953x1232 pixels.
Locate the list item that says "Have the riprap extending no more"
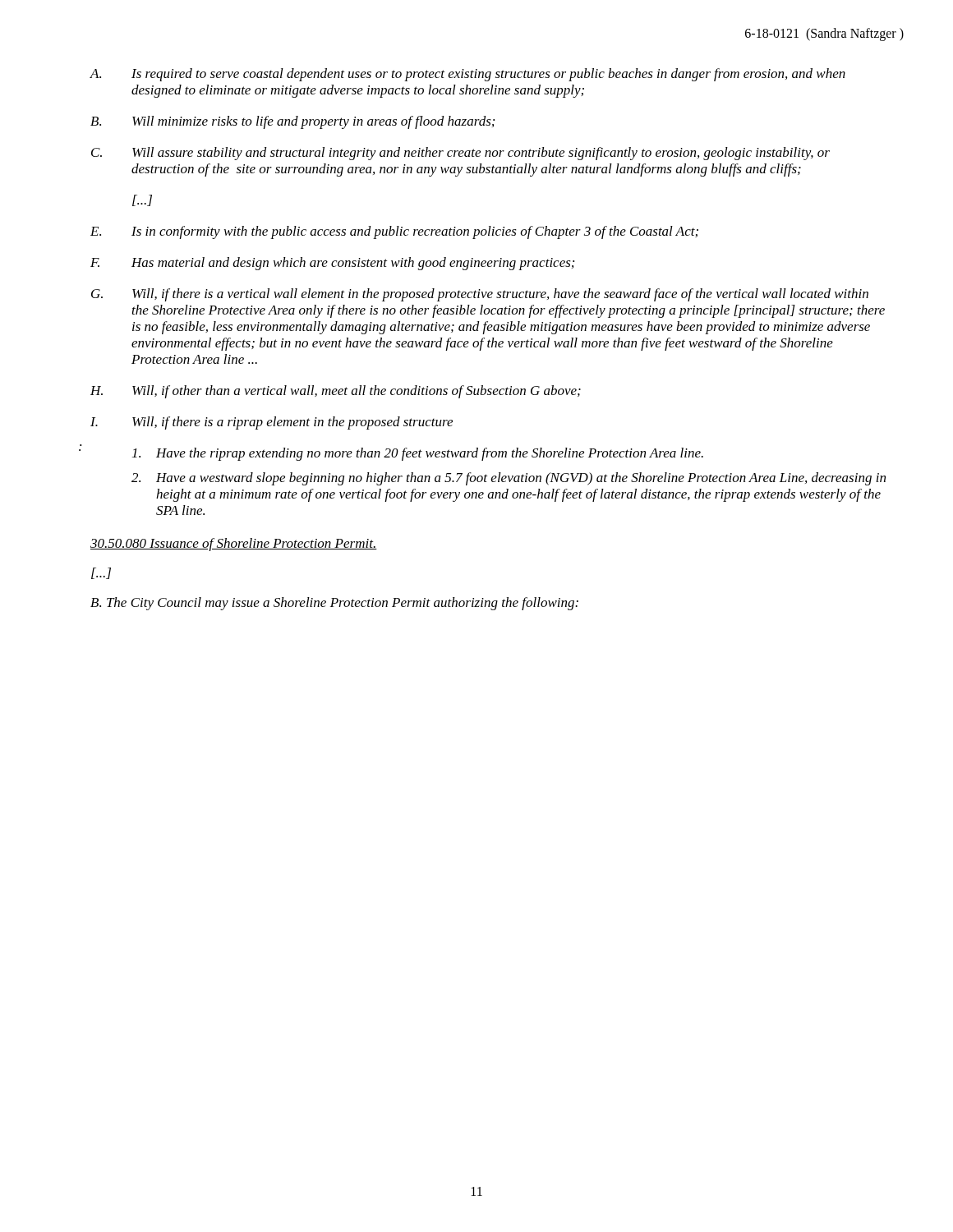click(509, 453)
